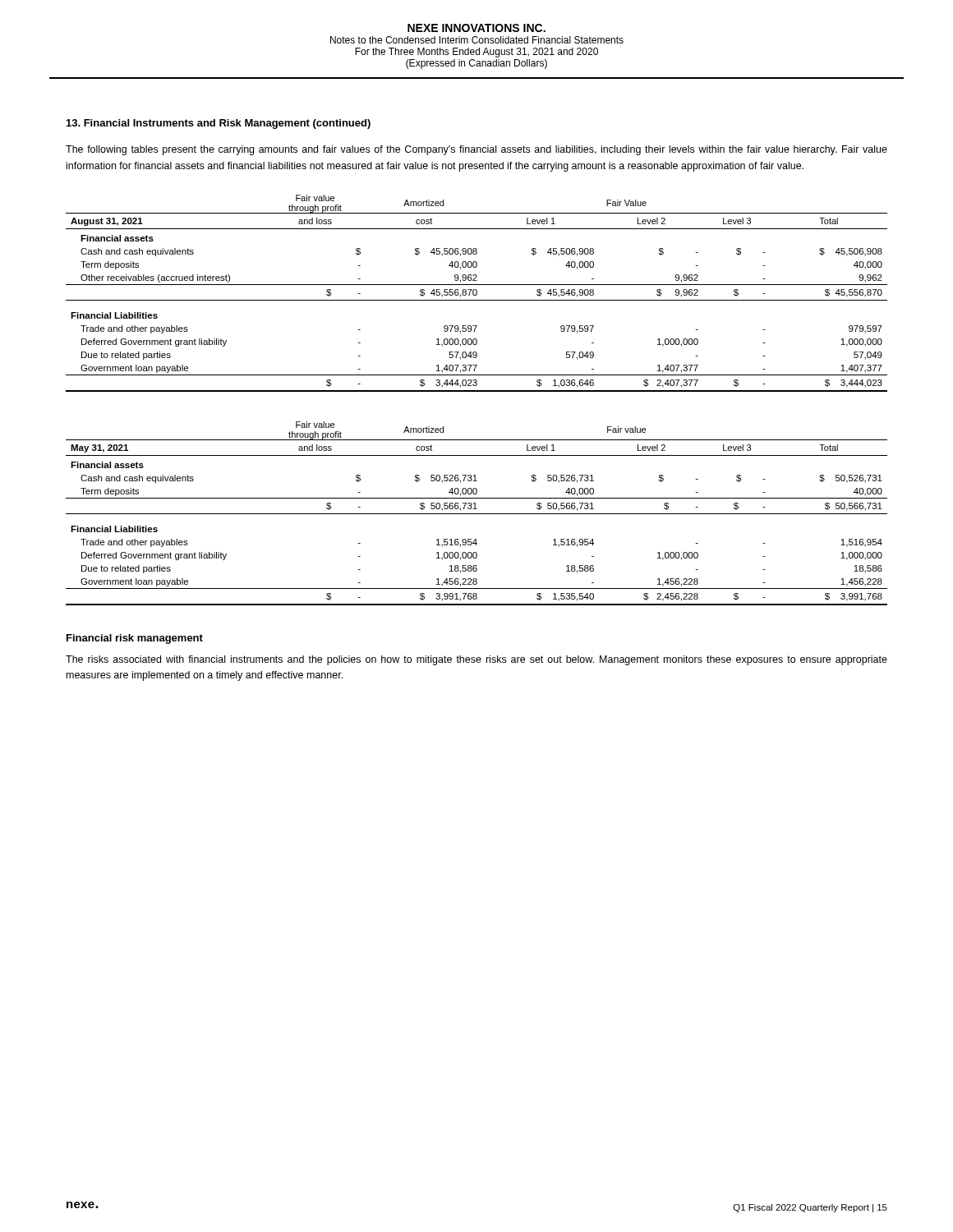Click on the section header that reads "13. Financial Instruments and Risk Management (continued)"

[218, 123]
